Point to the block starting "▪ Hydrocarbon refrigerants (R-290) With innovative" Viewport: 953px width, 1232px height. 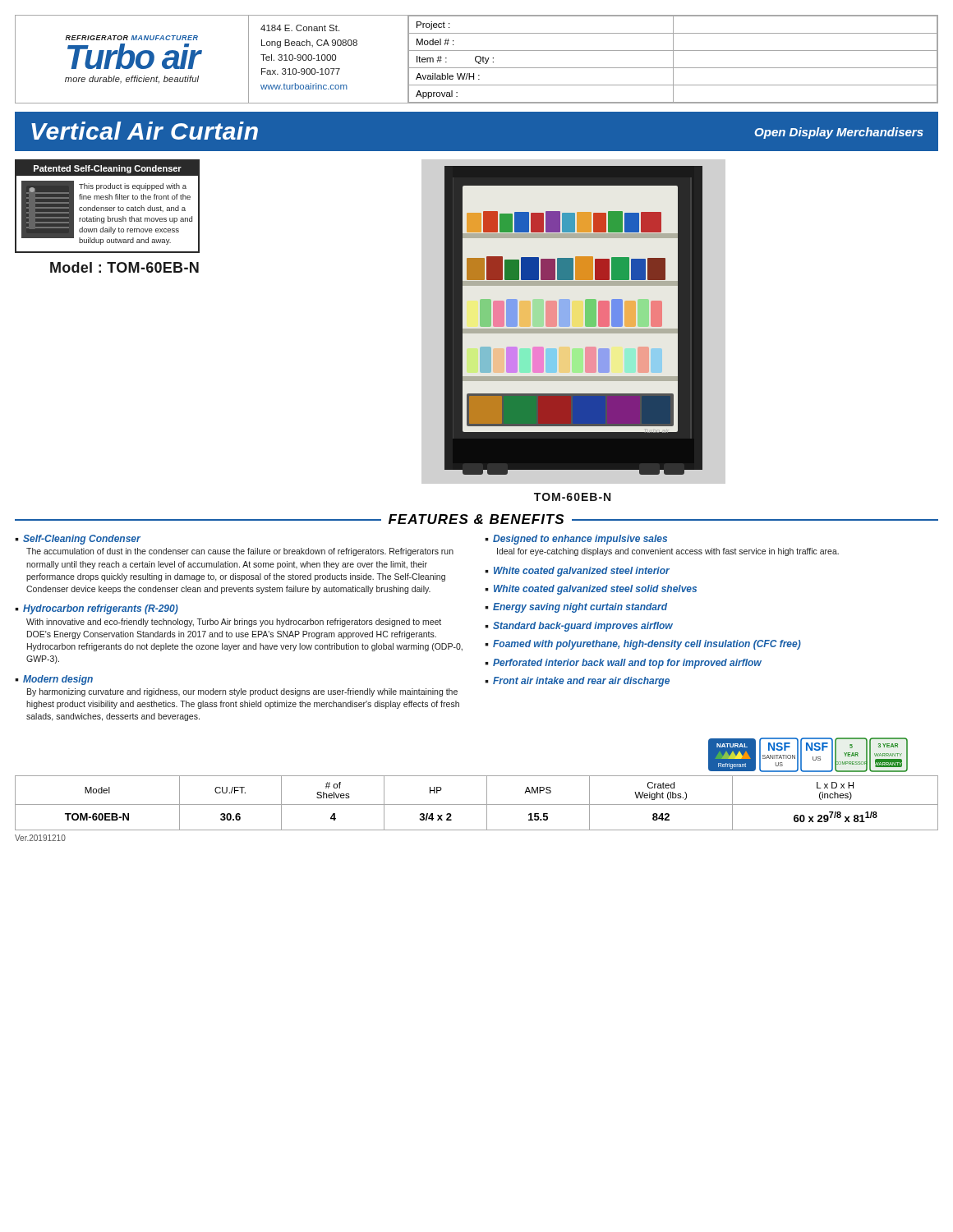tap(242, 634)
